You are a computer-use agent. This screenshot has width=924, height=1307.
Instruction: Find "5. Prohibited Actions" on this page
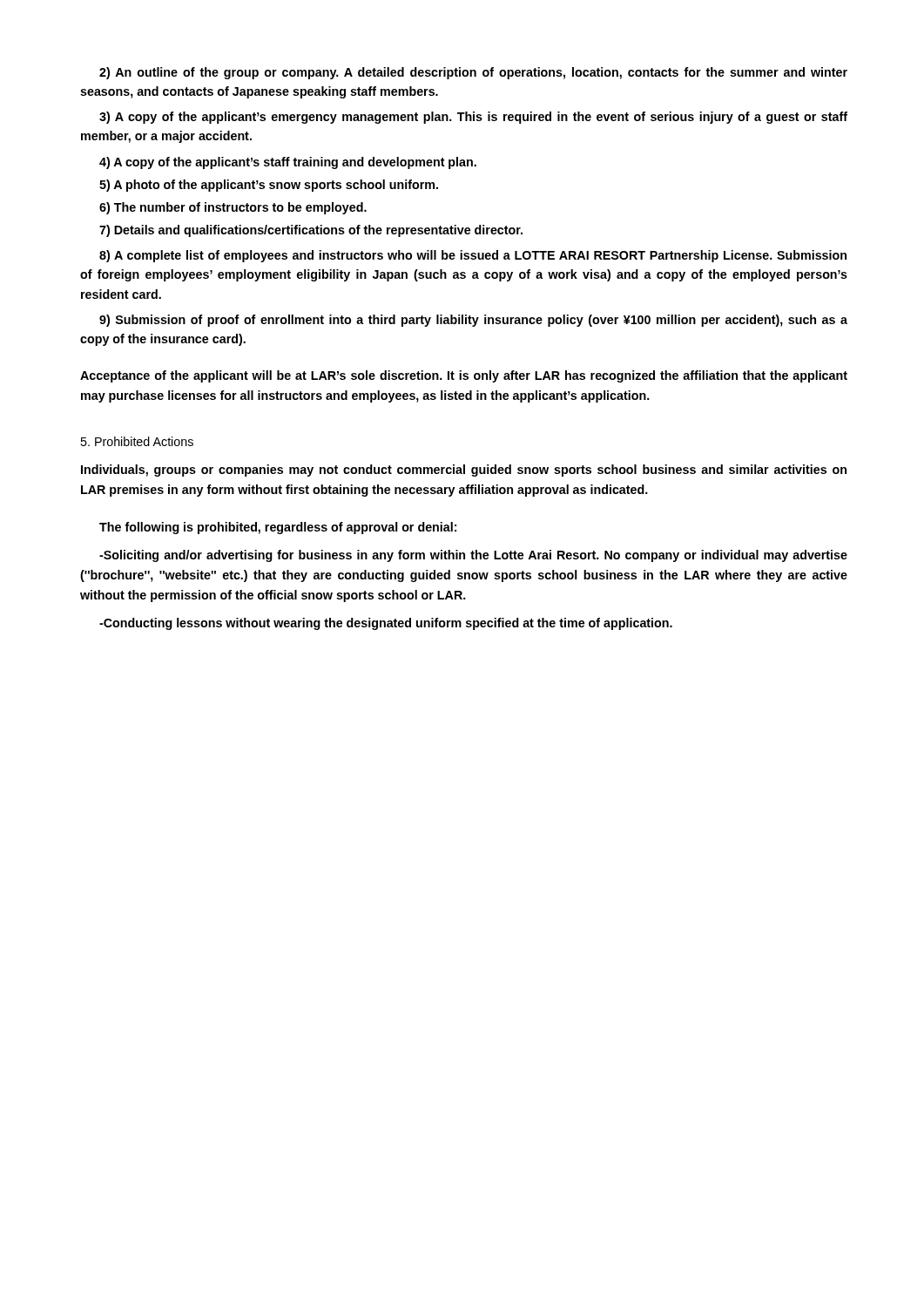(x=137, y=442)
